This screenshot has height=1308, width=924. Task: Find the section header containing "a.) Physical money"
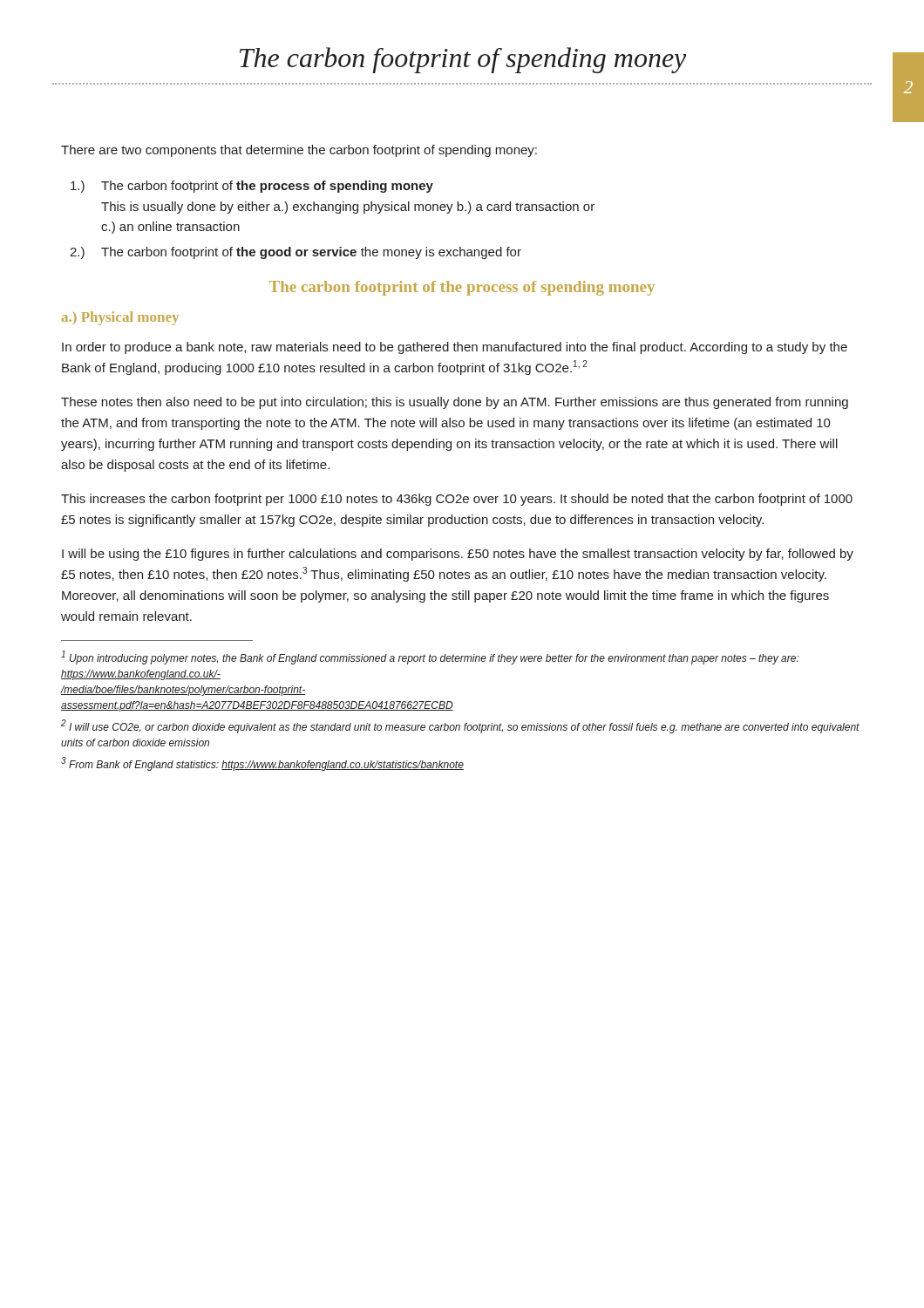coord(120,317)
